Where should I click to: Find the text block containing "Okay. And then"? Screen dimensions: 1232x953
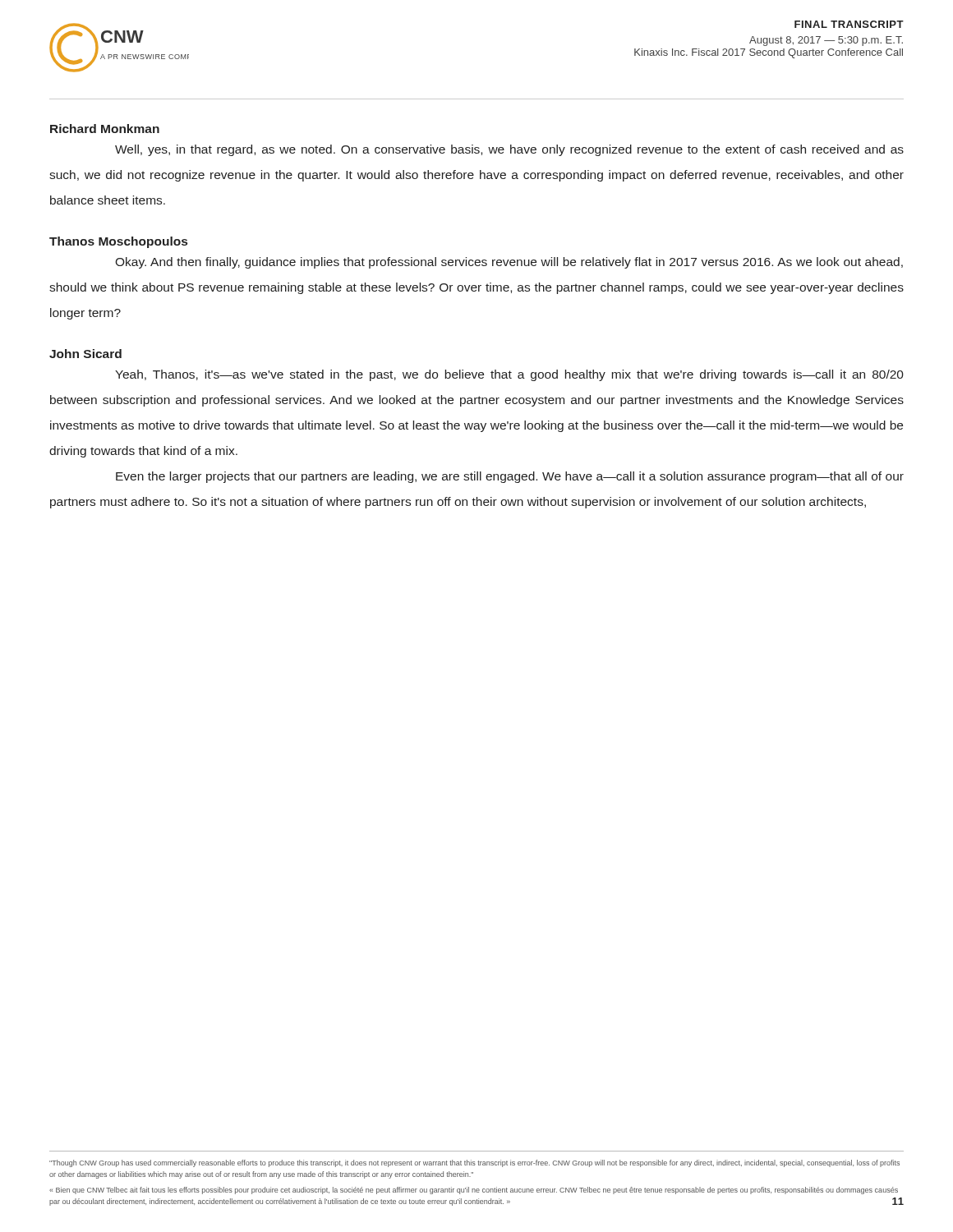pyautogui.click(x=476, y=287)
